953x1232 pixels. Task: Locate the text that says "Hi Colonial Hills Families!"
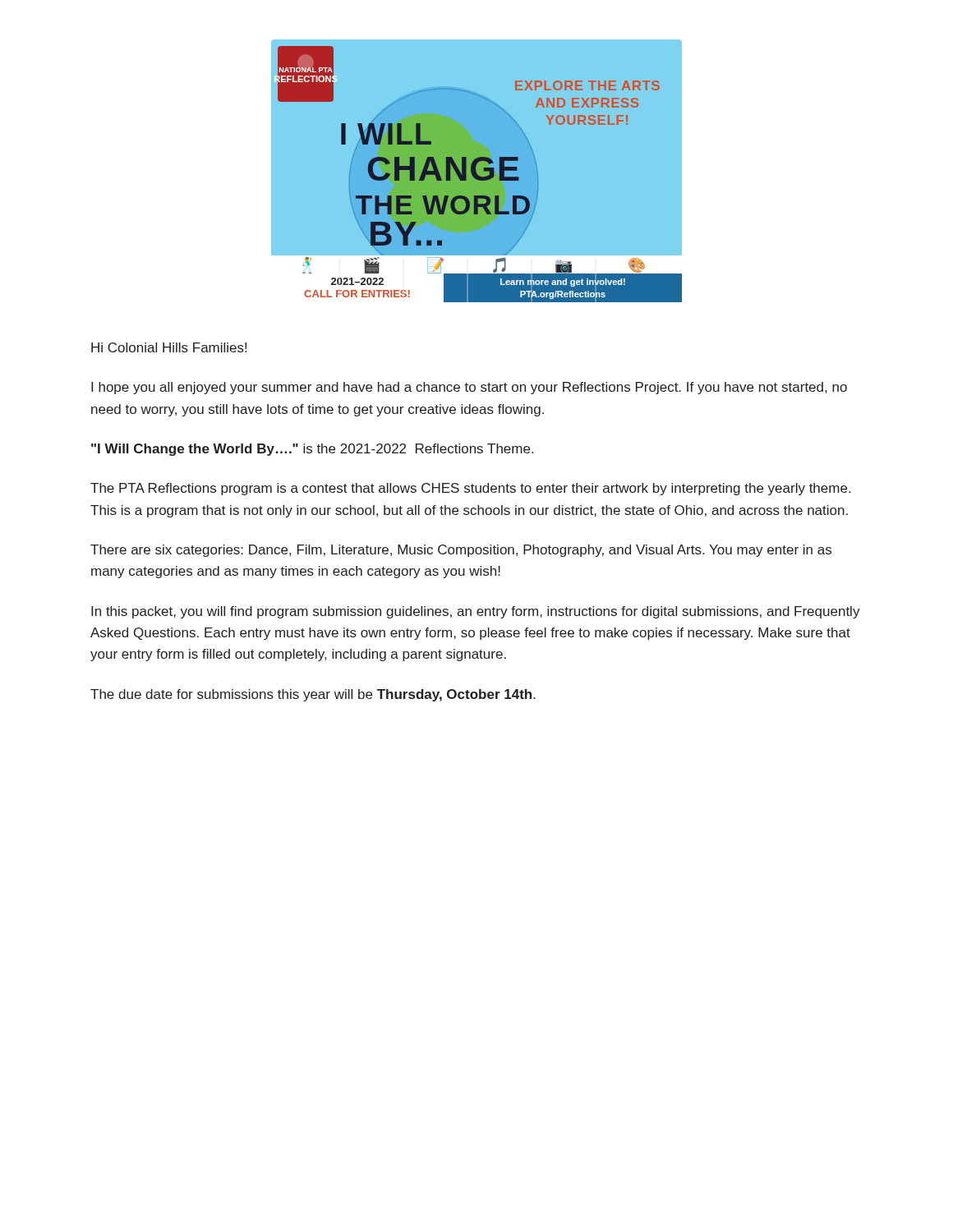click(x=169, y=348)
